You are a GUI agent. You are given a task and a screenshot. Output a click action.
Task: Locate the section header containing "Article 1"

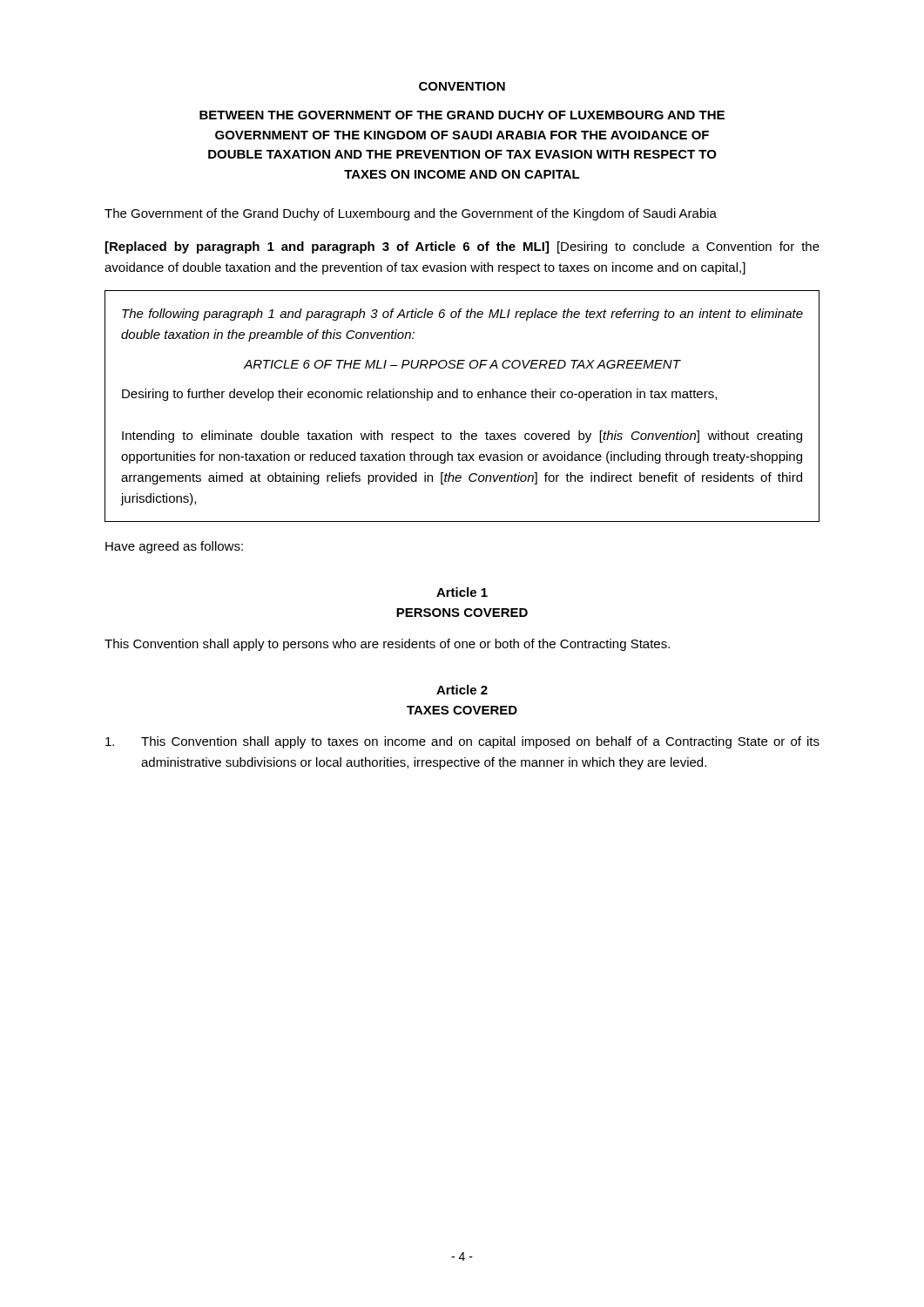coord(462,592)
